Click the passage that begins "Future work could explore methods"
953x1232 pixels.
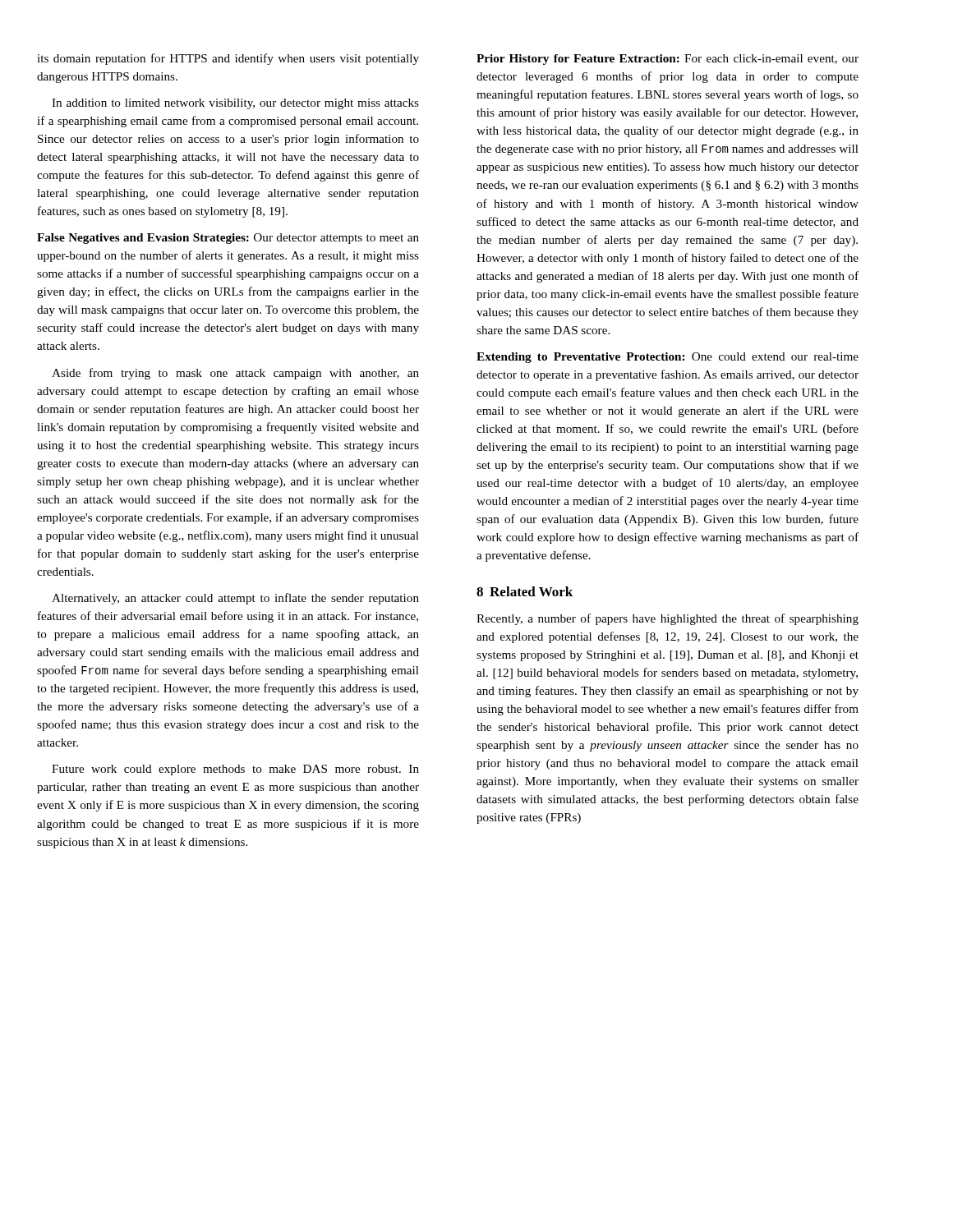pos(228,805)
